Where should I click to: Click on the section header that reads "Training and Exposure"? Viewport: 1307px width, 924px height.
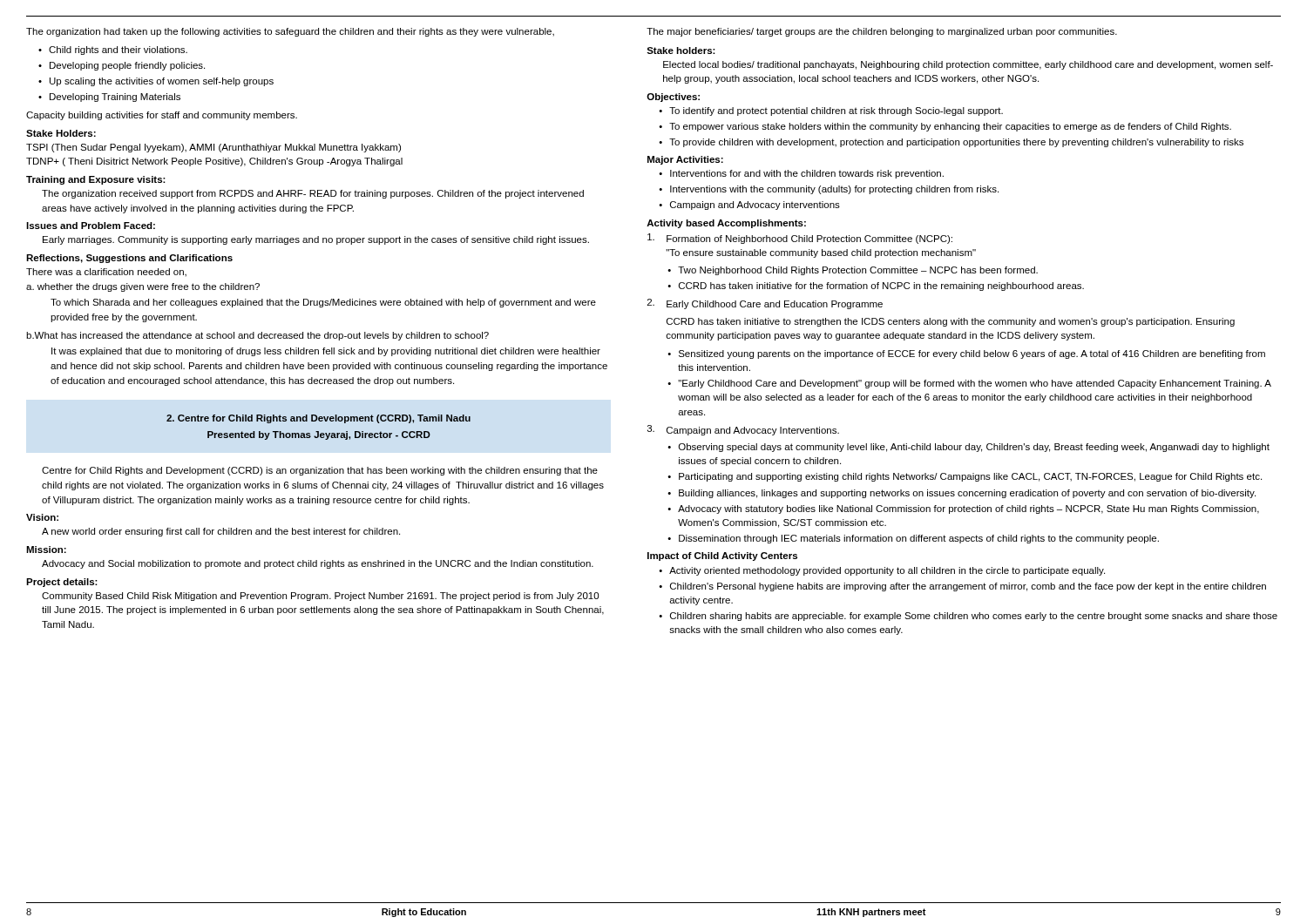[x=96, y=179]
